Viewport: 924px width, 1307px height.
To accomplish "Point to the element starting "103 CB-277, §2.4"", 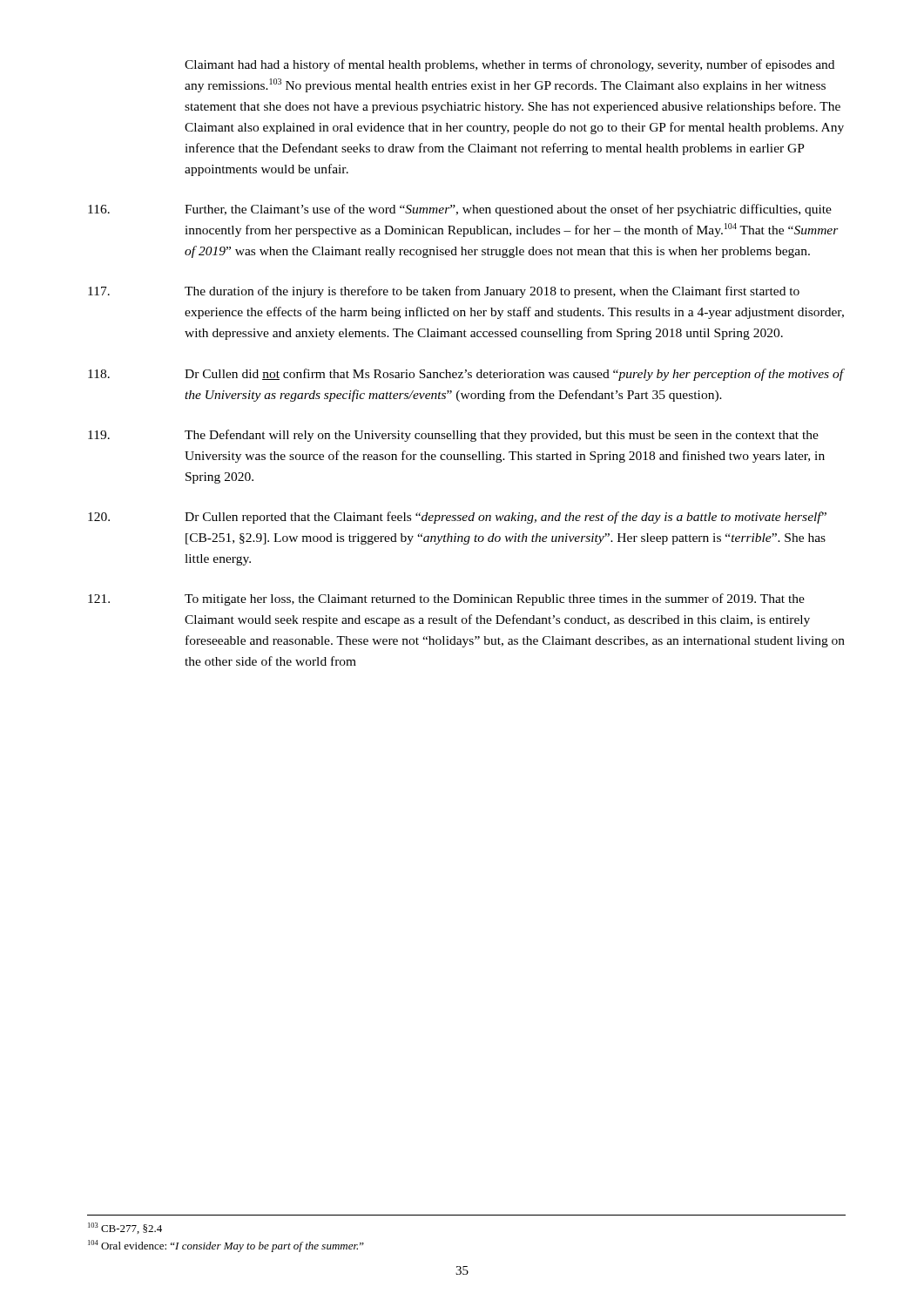I will (125, 1228).
